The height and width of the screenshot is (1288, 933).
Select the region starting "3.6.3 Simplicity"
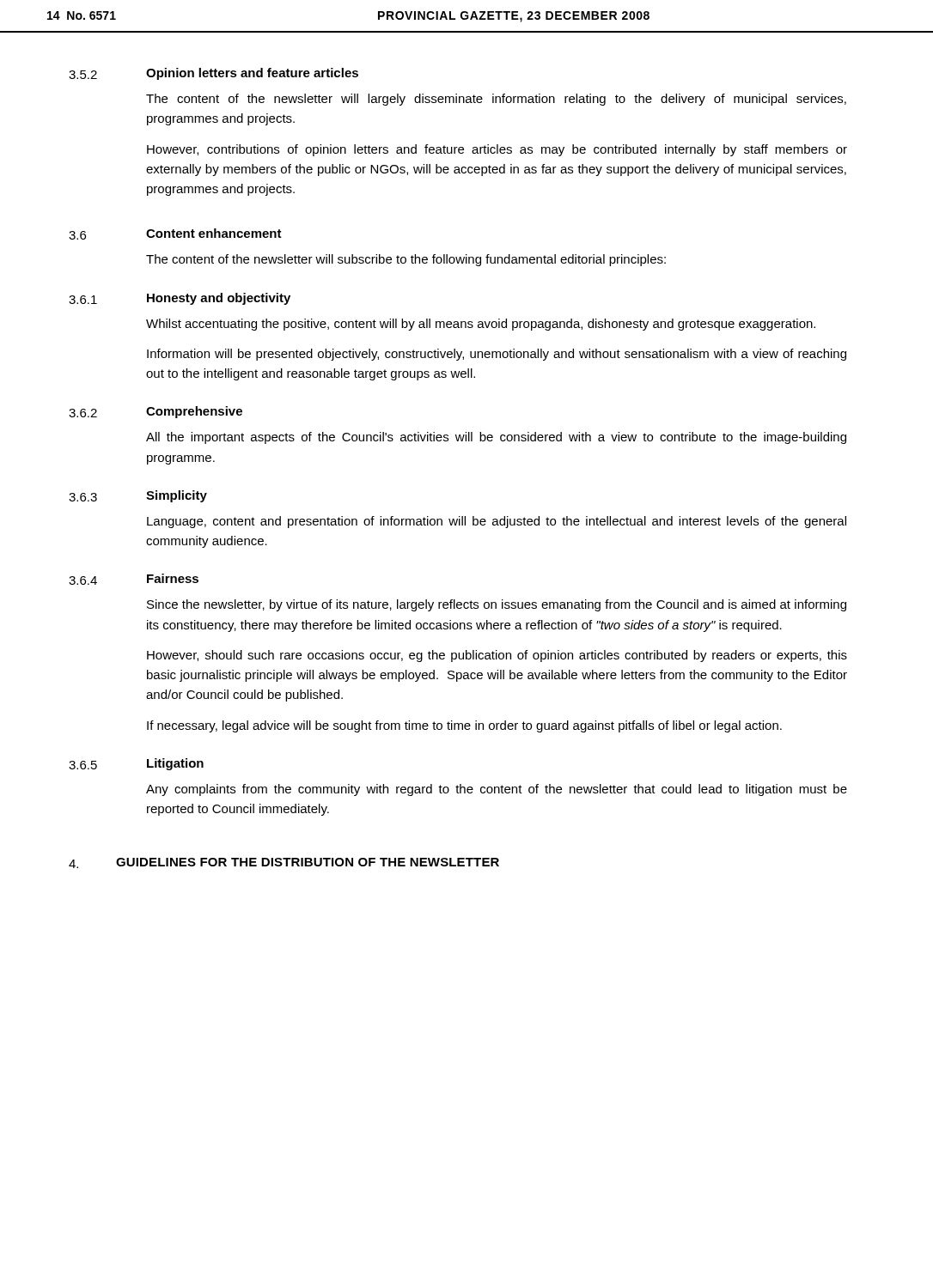[x=138, y=496]
